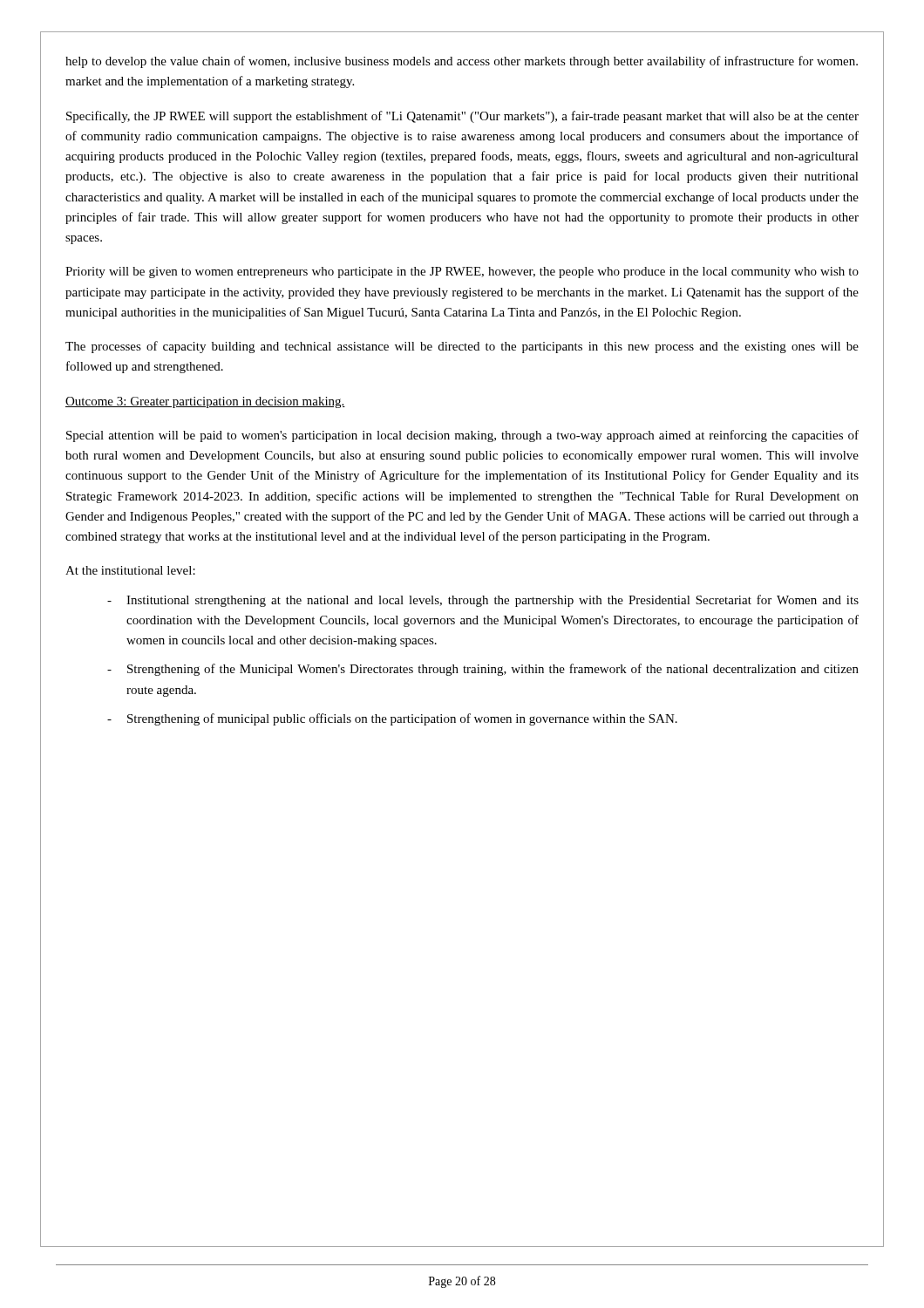Image resolution: width=924 pixels, height=1308 pixels.
Task: Navigate to the element starting "At the institutional level:"
Action: click(x=131, y=570)
